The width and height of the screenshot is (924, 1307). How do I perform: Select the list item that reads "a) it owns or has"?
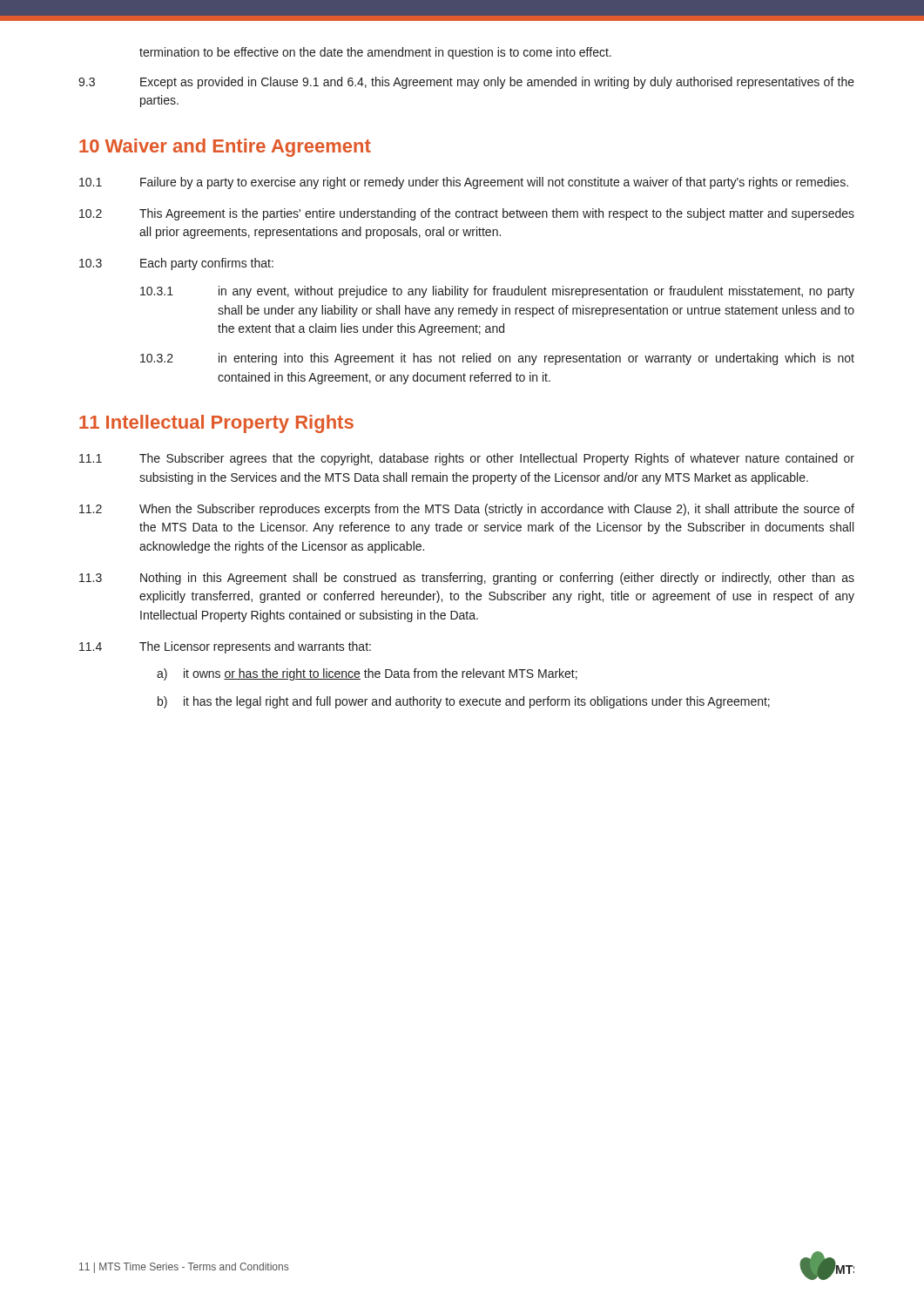pos(506,675)
